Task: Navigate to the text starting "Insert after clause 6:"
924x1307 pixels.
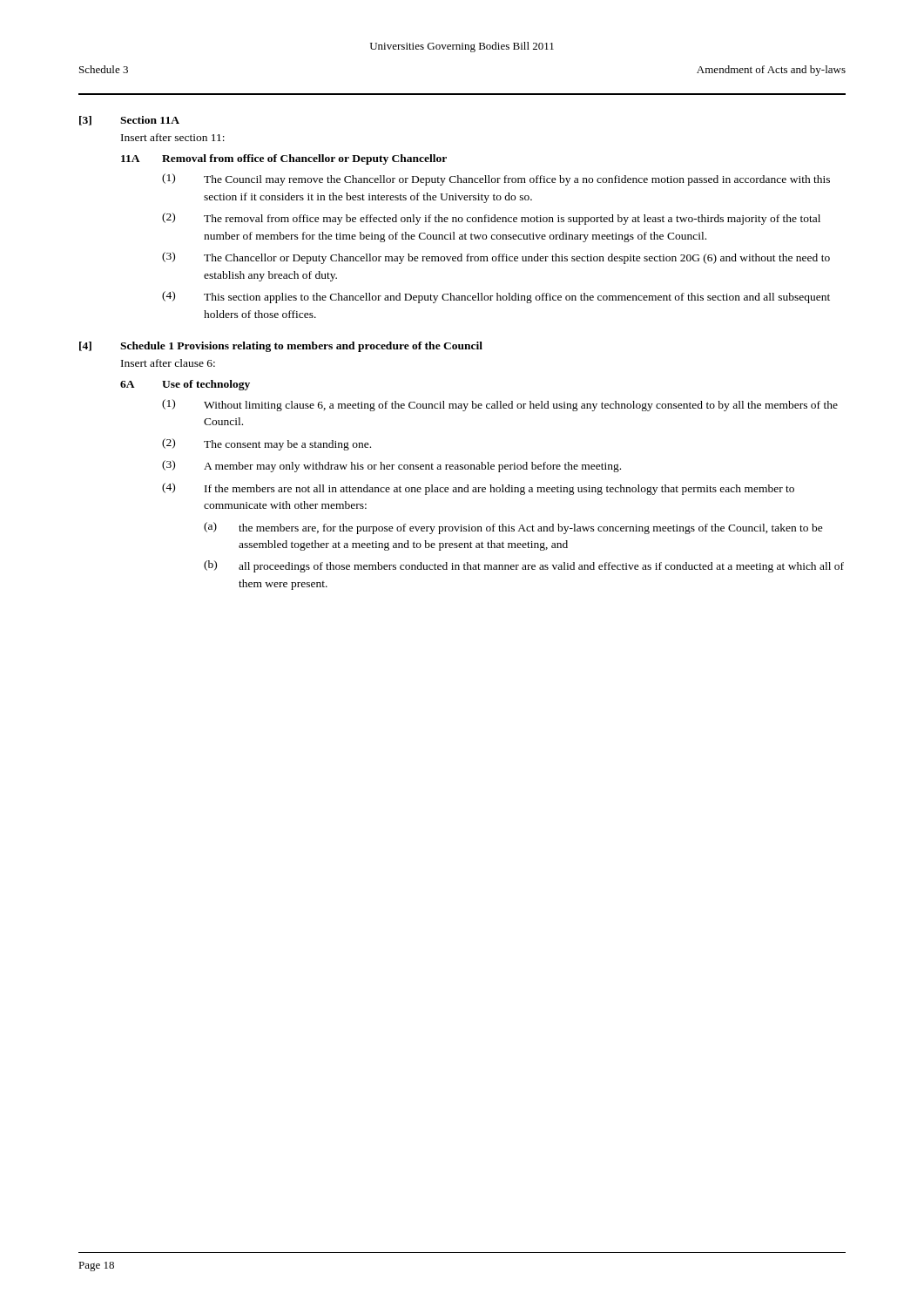Action: click(x=168, y=362)
